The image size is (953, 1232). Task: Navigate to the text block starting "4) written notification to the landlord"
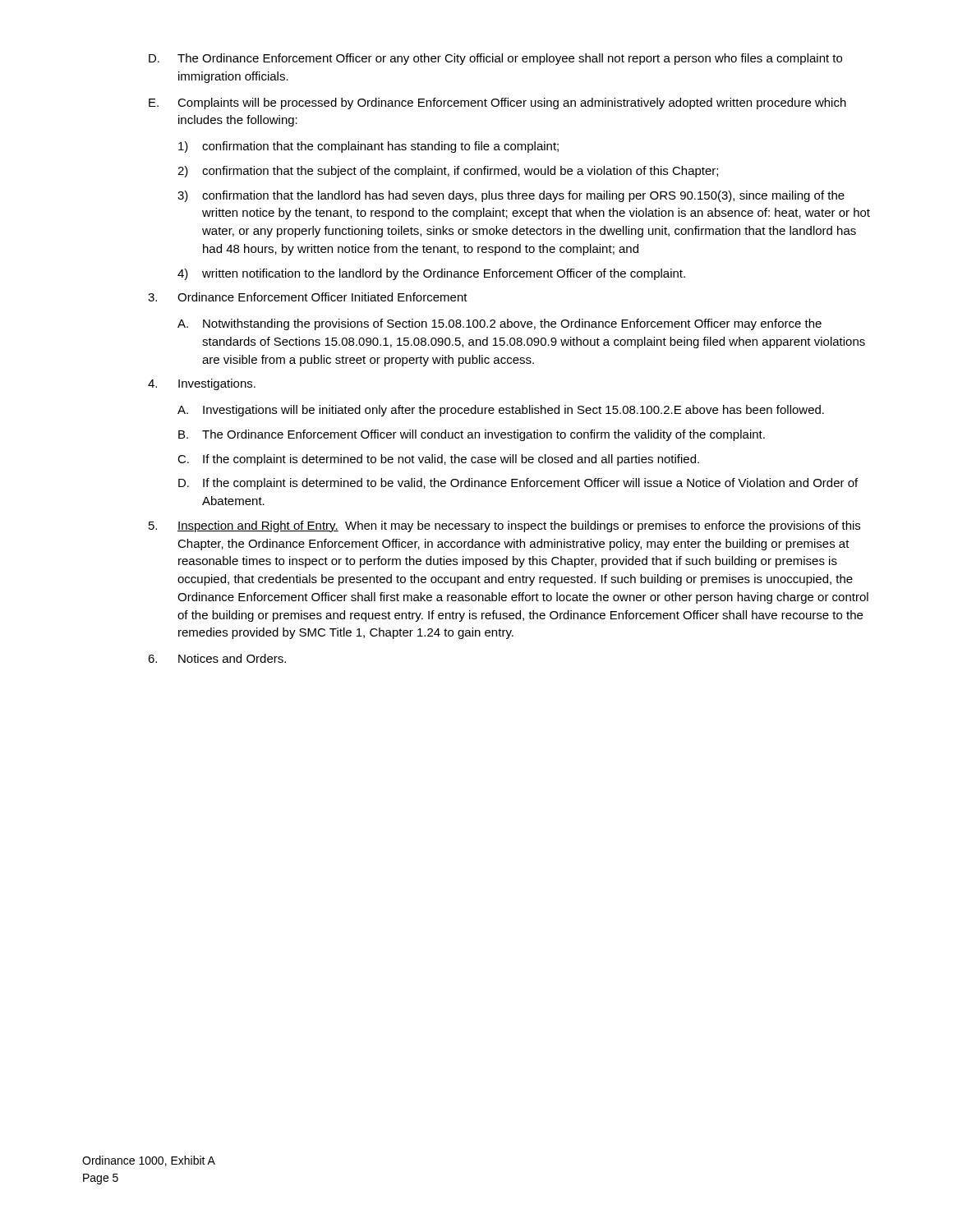(x=524, y=273)
